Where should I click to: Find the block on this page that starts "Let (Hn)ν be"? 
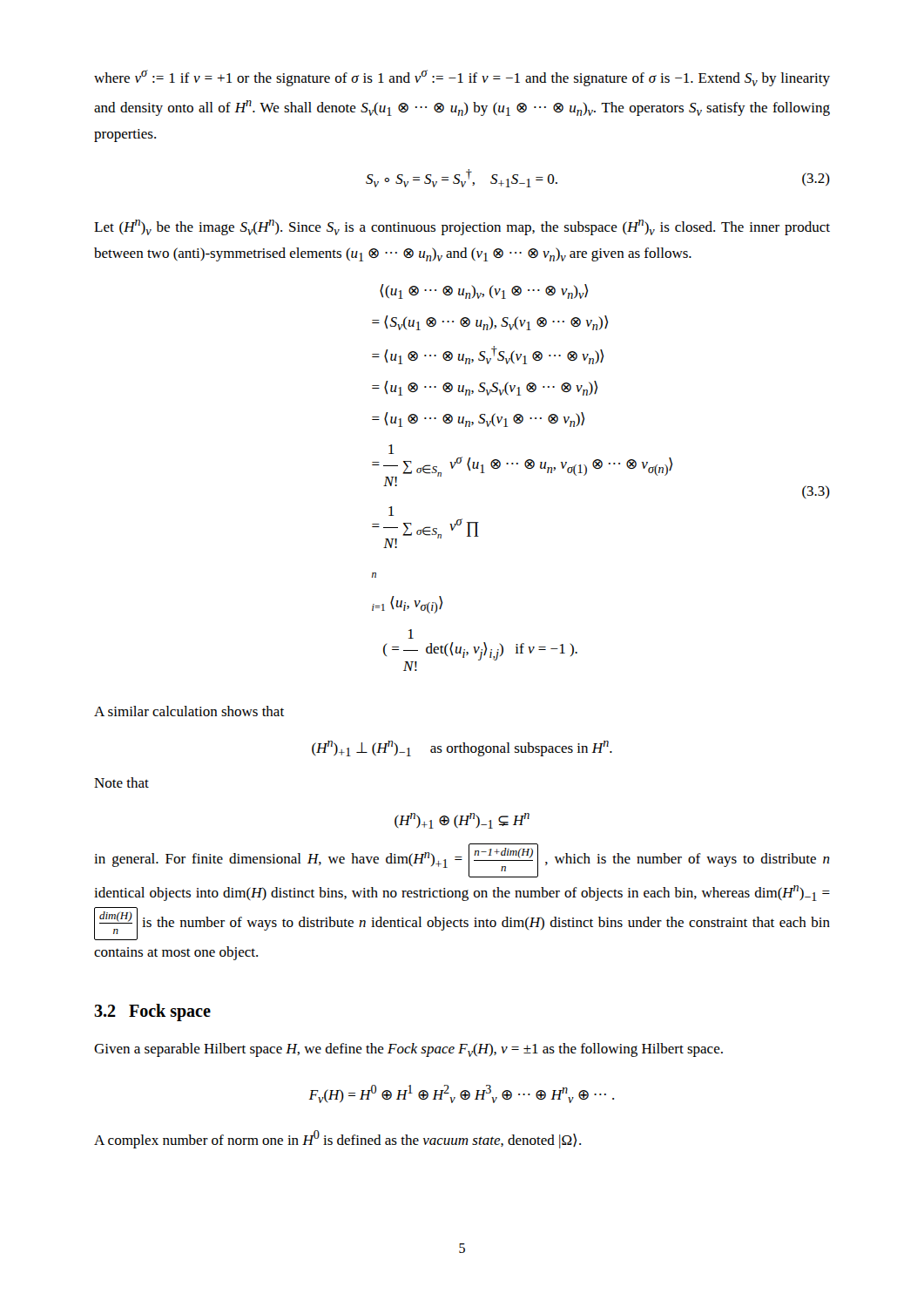tap(462, 239)
